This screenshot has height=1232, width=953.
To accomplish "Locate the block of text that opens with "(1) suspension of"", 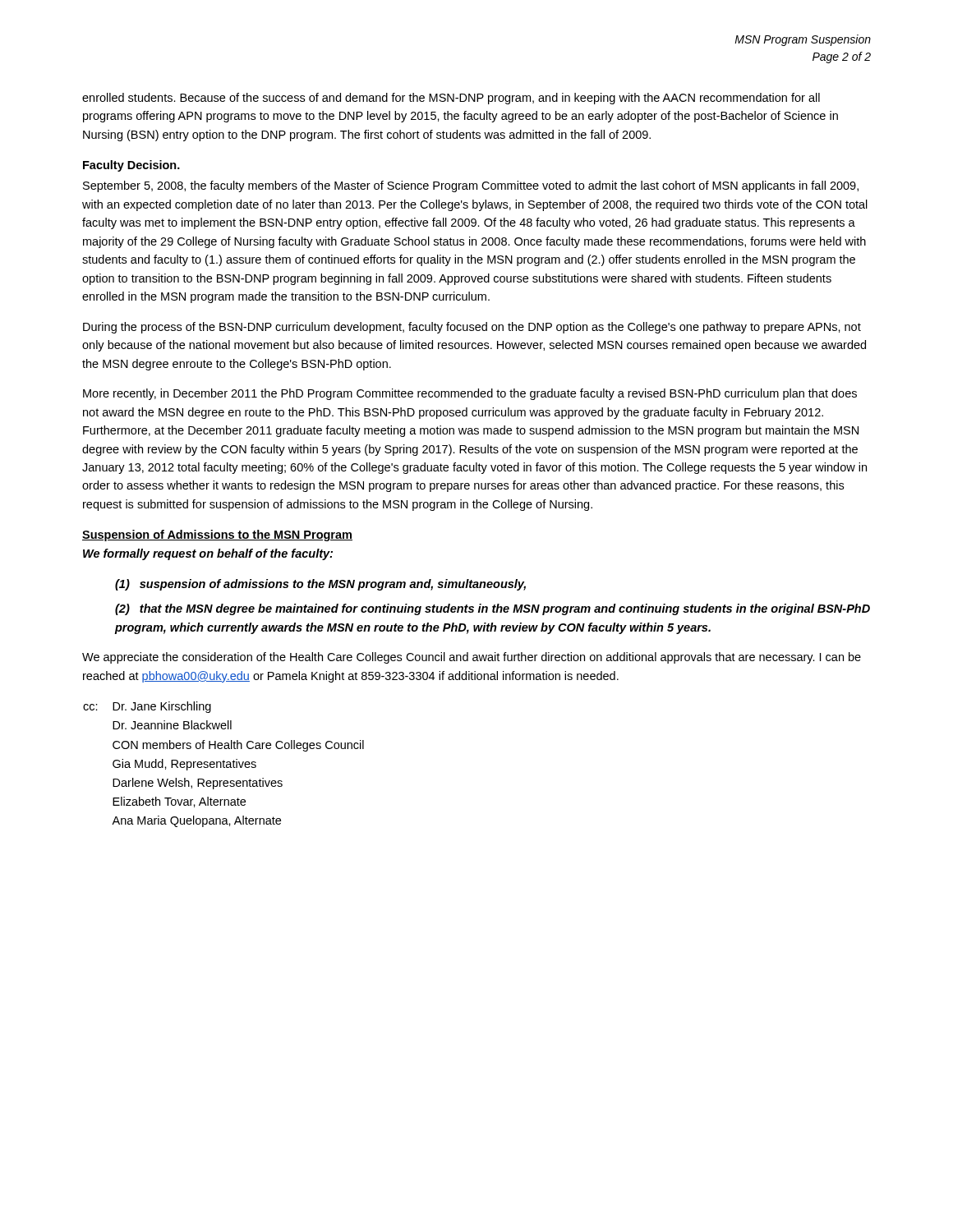I will pos(321,584).
